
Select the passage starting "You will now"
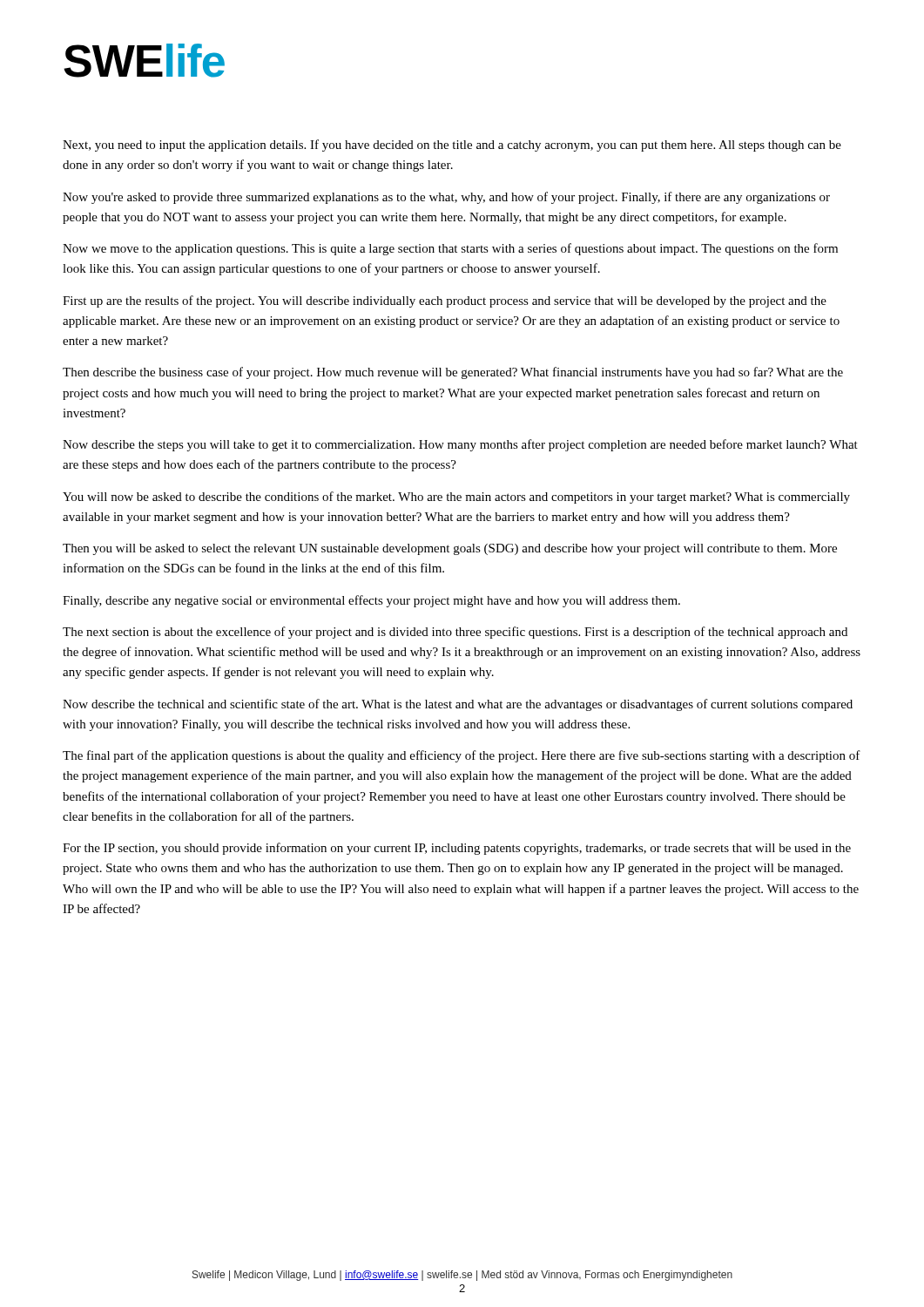(x=456, y=506)
